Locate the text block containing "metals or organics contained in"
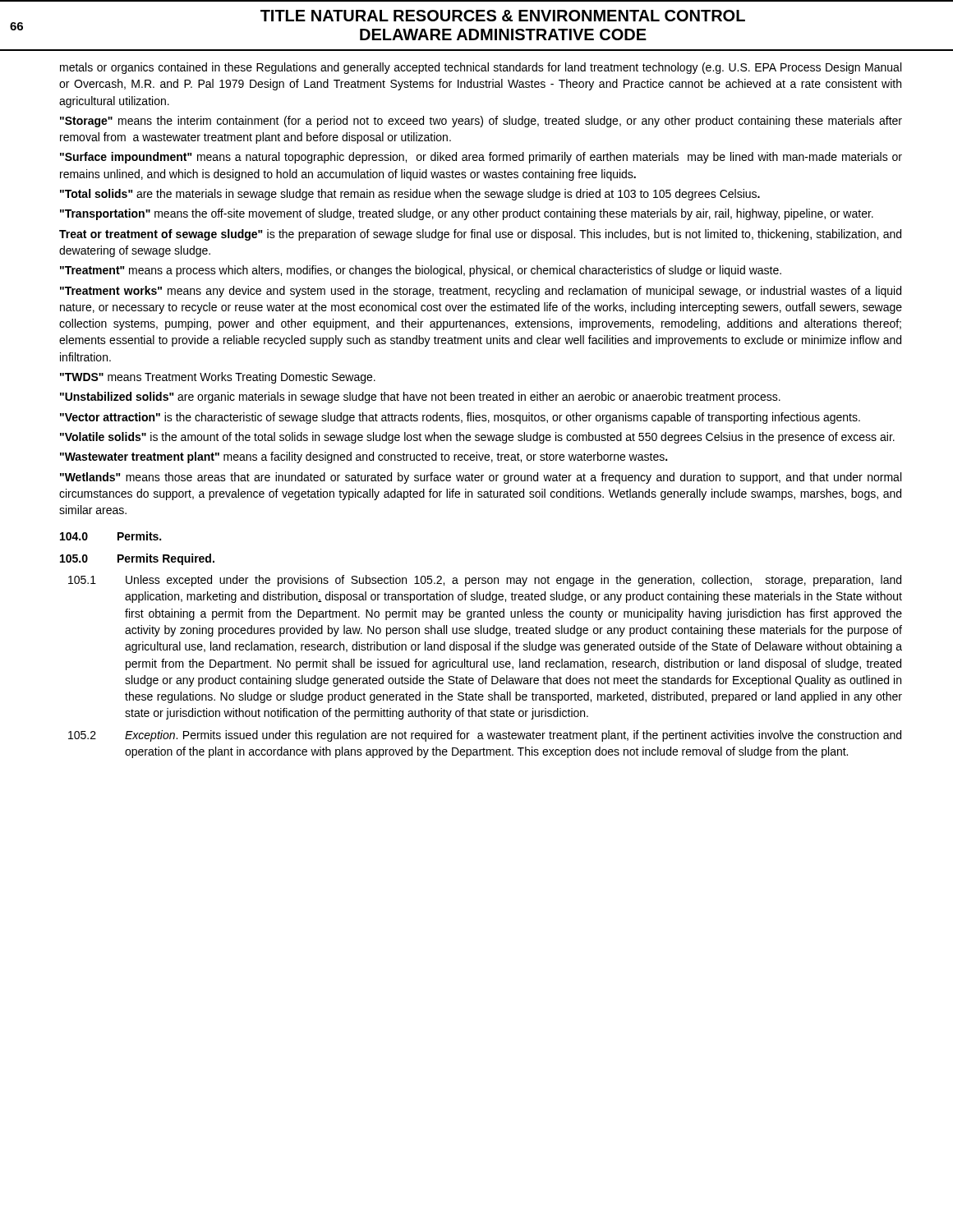Image resolution: width=953 pixels, height=1232 pixels. [481, 84]
